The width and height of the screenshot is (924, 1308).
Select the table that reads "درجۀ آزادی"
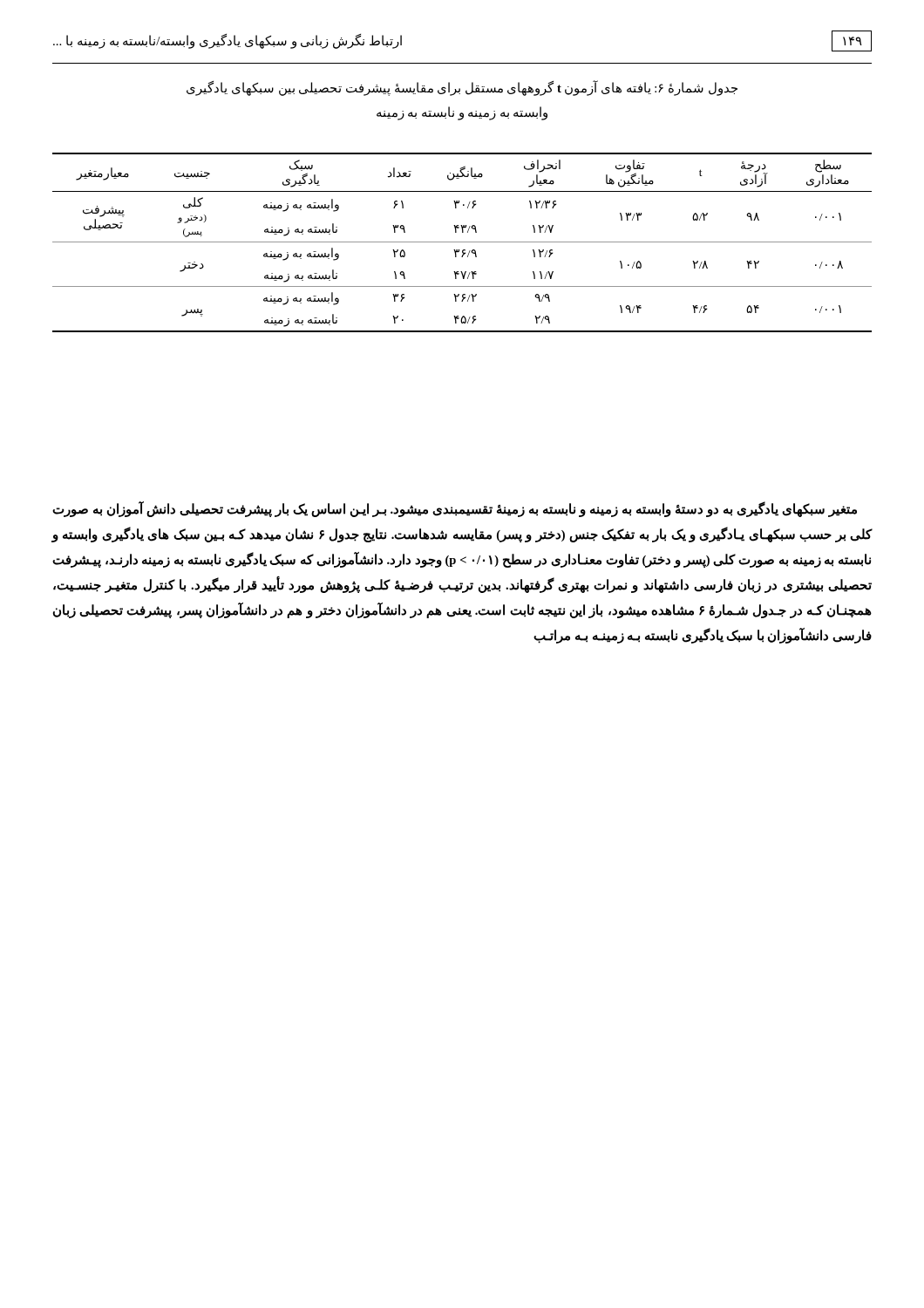pyautogui.click(x=462, y=242)
